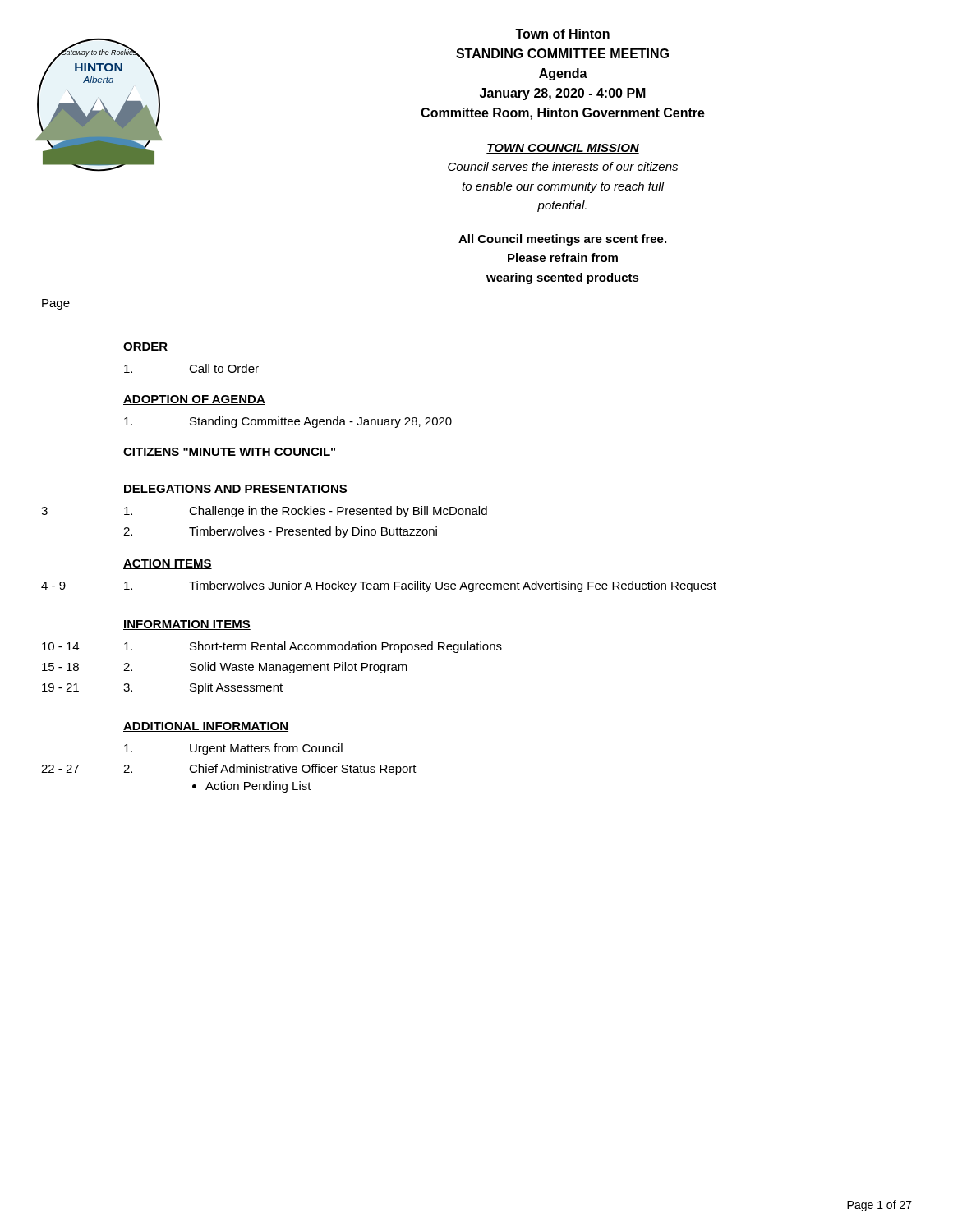Where does it say "Urgent Matters from Council"?
The image size is (953, 1232).
tap(233, 749)
